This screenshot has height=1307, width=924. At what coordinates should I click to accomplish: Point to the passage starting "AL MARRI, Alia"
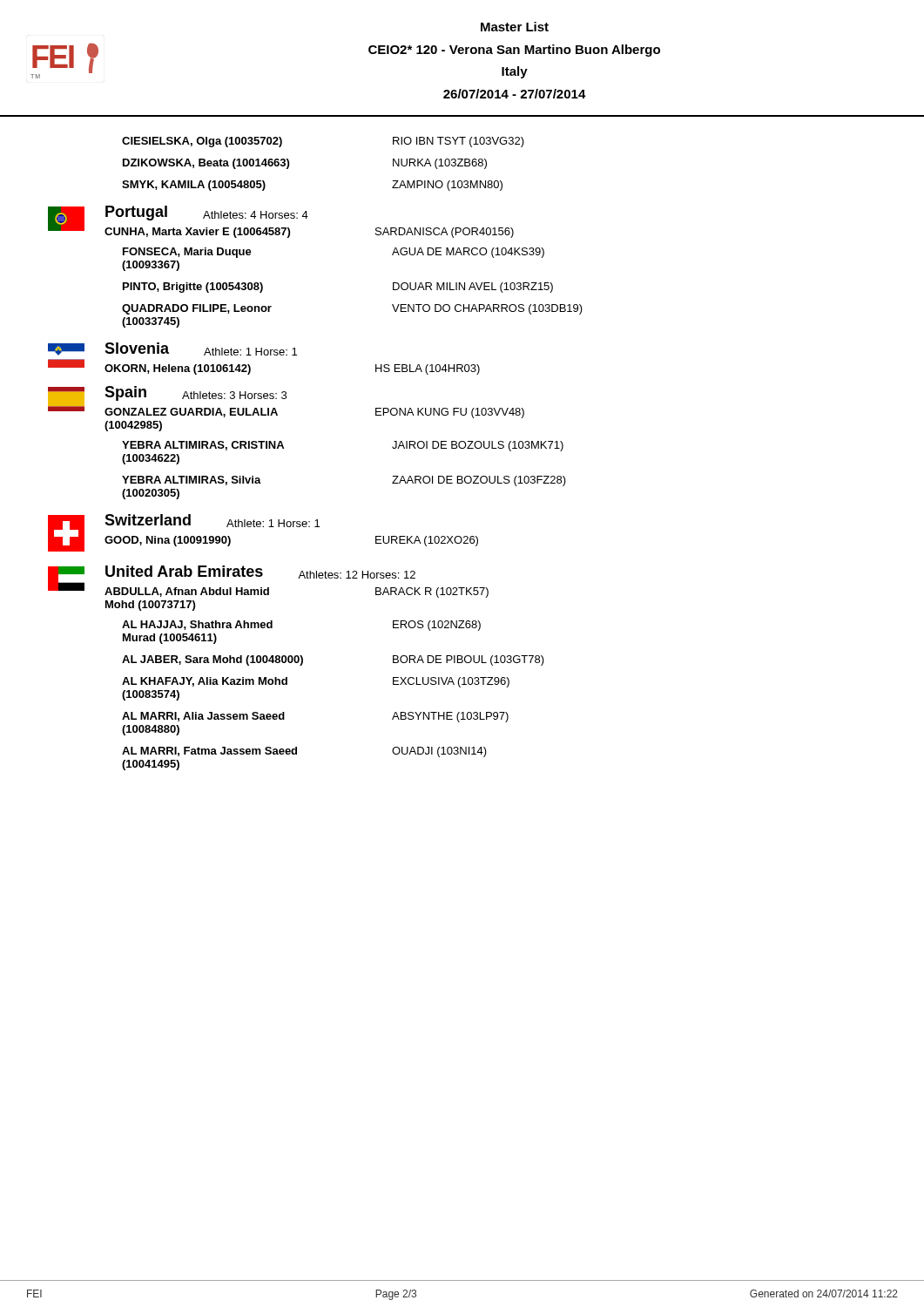[201, 717]
